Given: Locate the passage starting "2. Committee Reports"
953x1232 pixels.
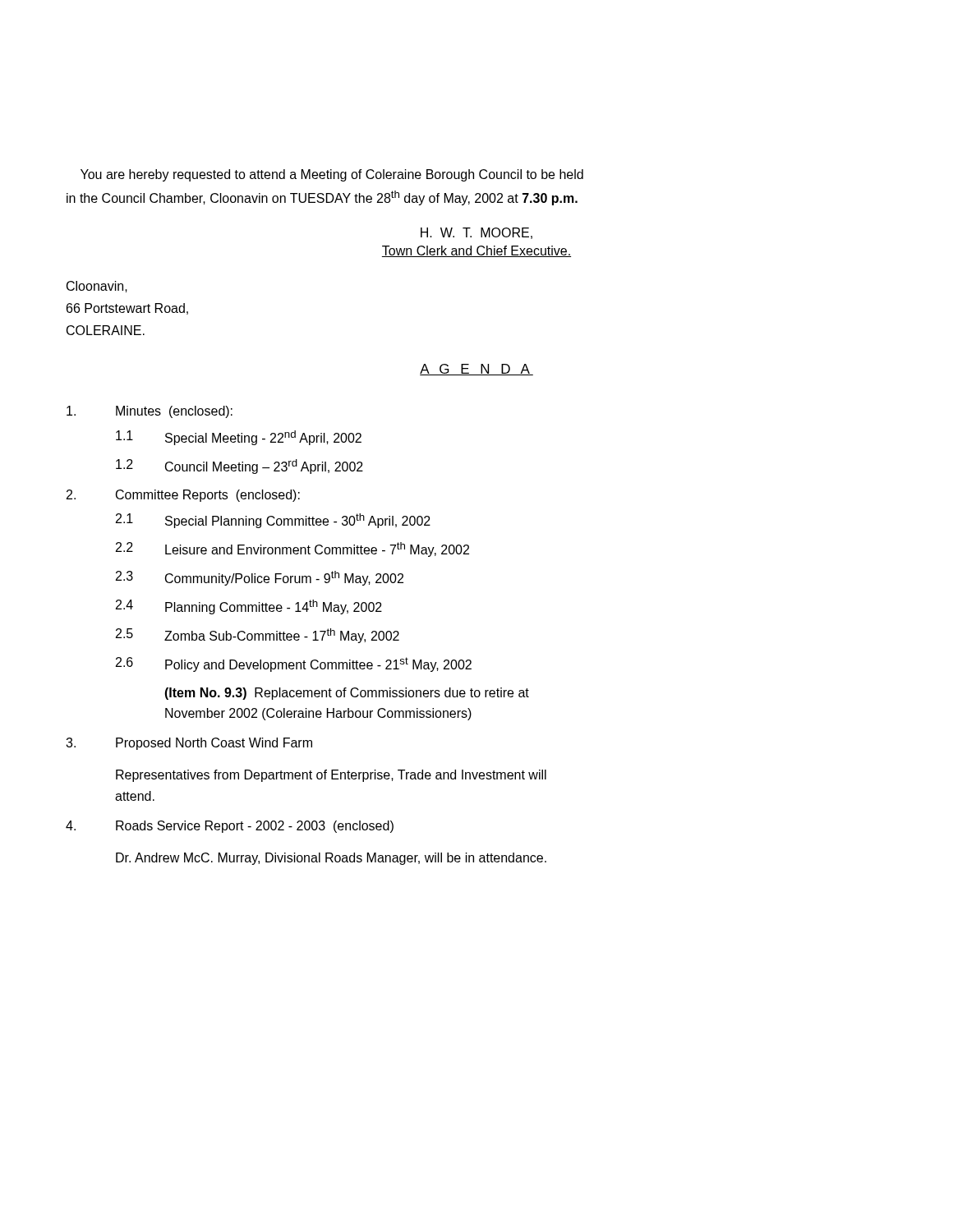Looking at the screenshot, I should coord(183,496).
